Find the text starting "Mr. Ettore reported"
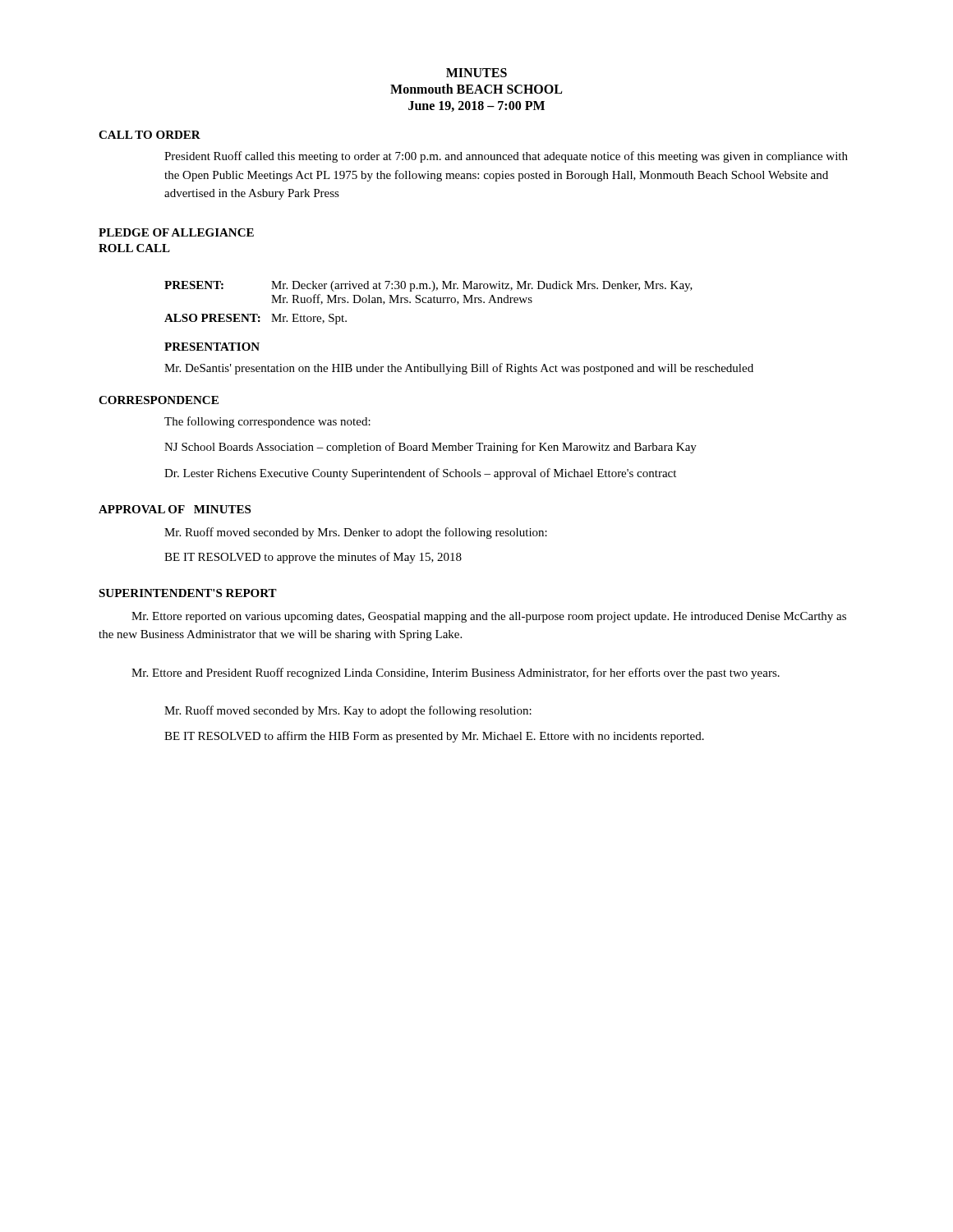953x1232 pixels. pos(476,625)
